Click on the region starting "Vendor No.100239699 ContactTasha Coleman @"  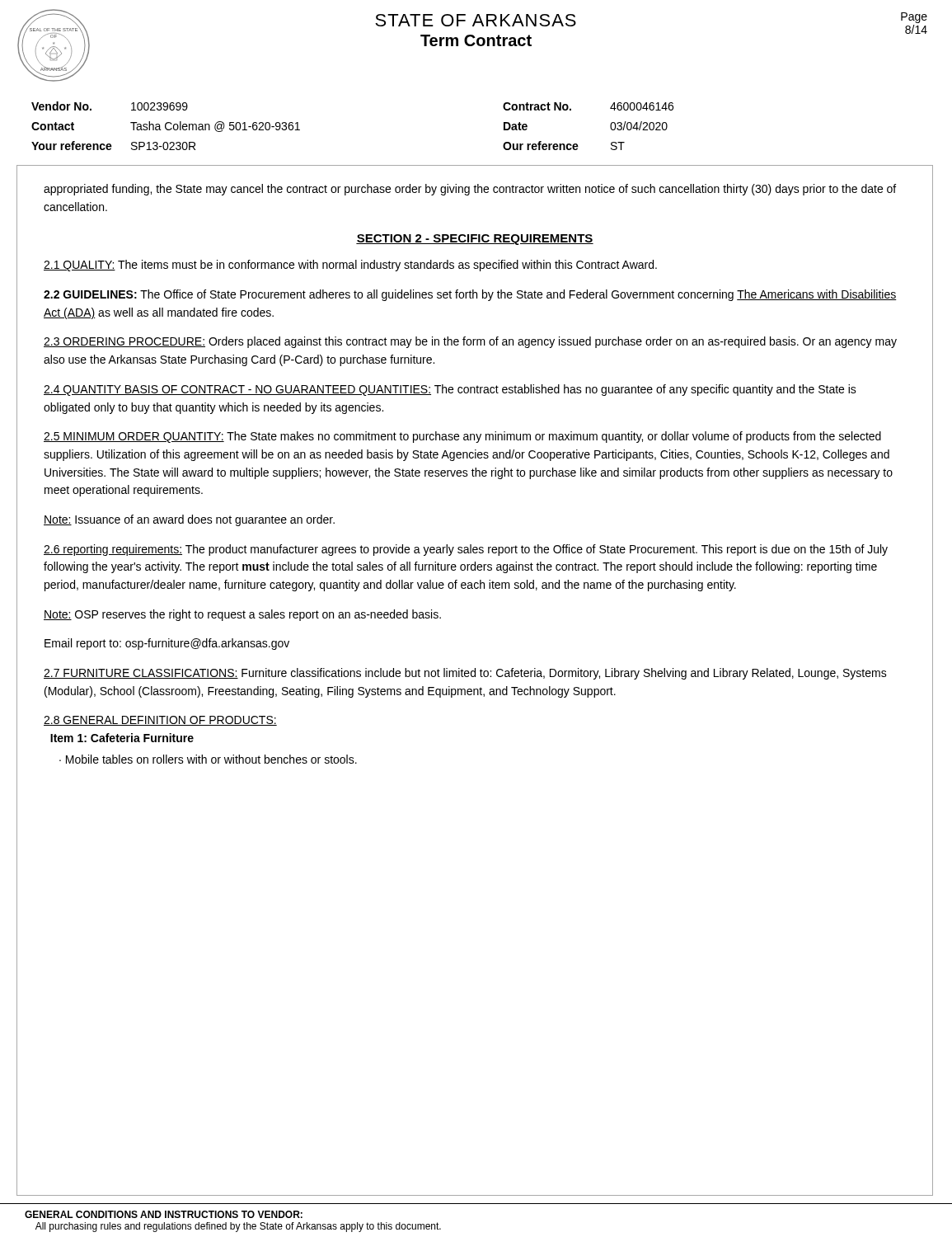[x=166, y=127]
